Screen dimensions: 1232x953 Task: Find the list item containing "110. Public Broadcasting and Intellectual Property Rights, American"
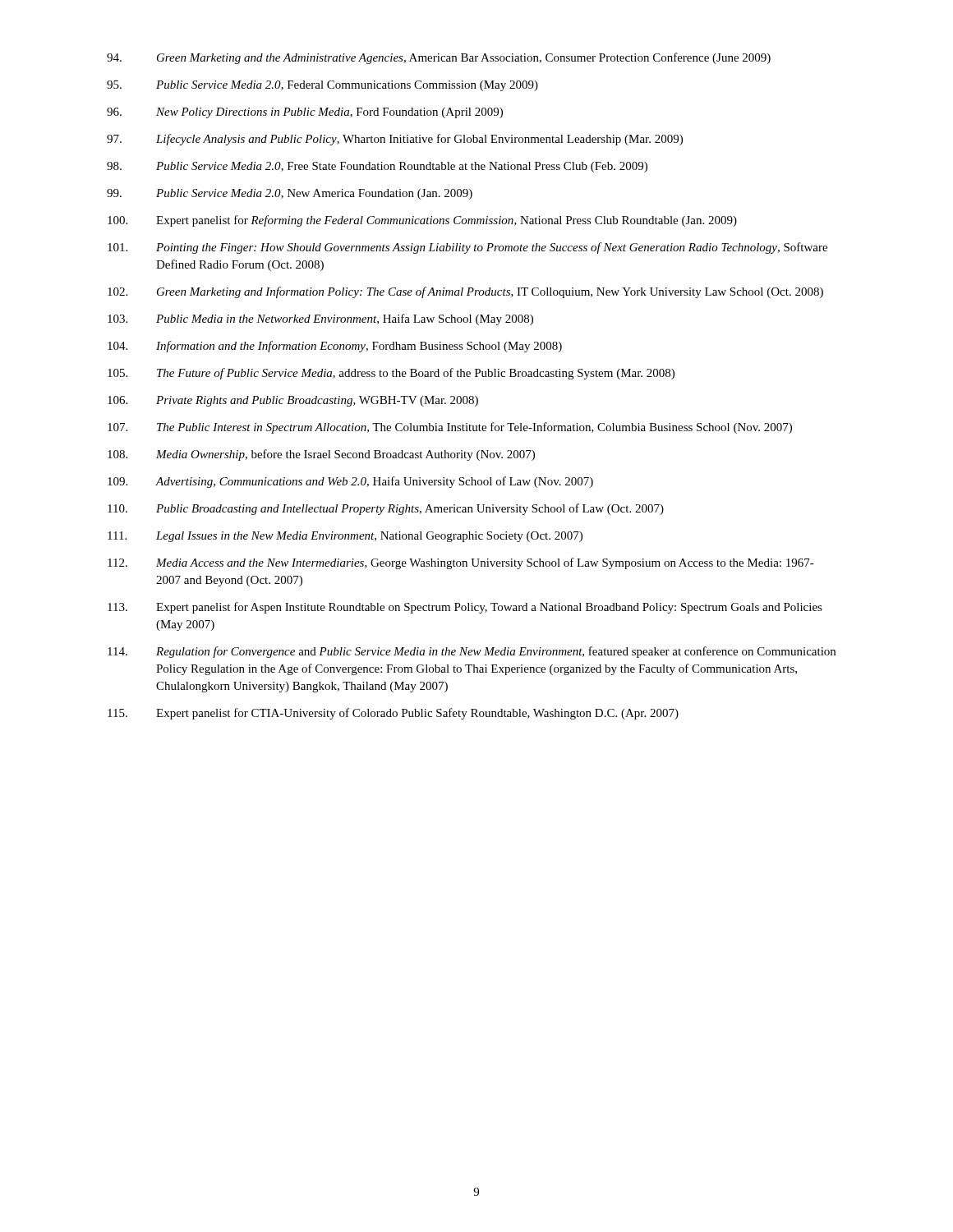[x=472, y=509]
